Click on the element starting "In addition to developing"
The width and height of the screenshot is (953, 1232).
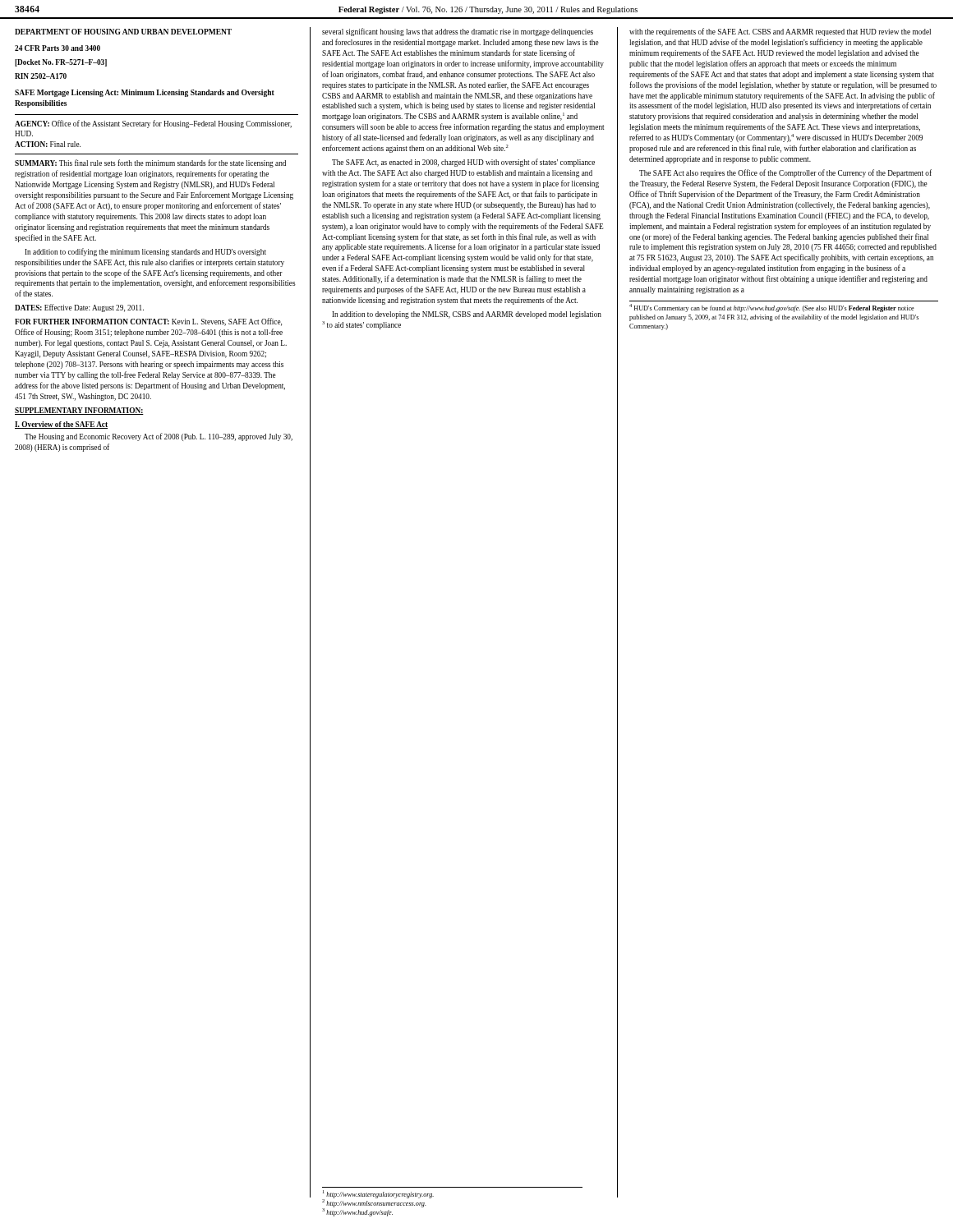tap(462, 320)
